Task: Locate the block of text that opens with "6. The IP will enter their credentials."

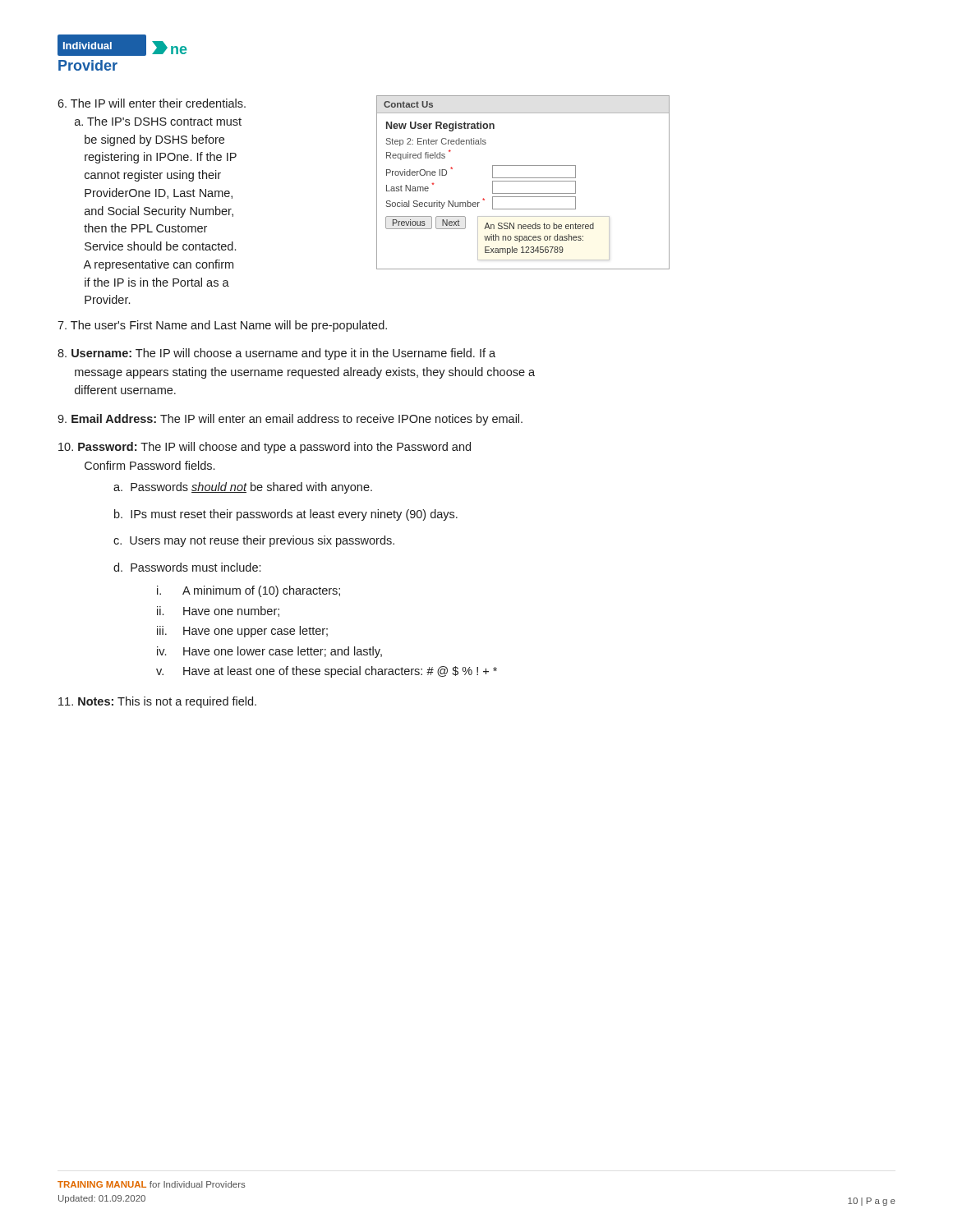Action: point(152,202)
